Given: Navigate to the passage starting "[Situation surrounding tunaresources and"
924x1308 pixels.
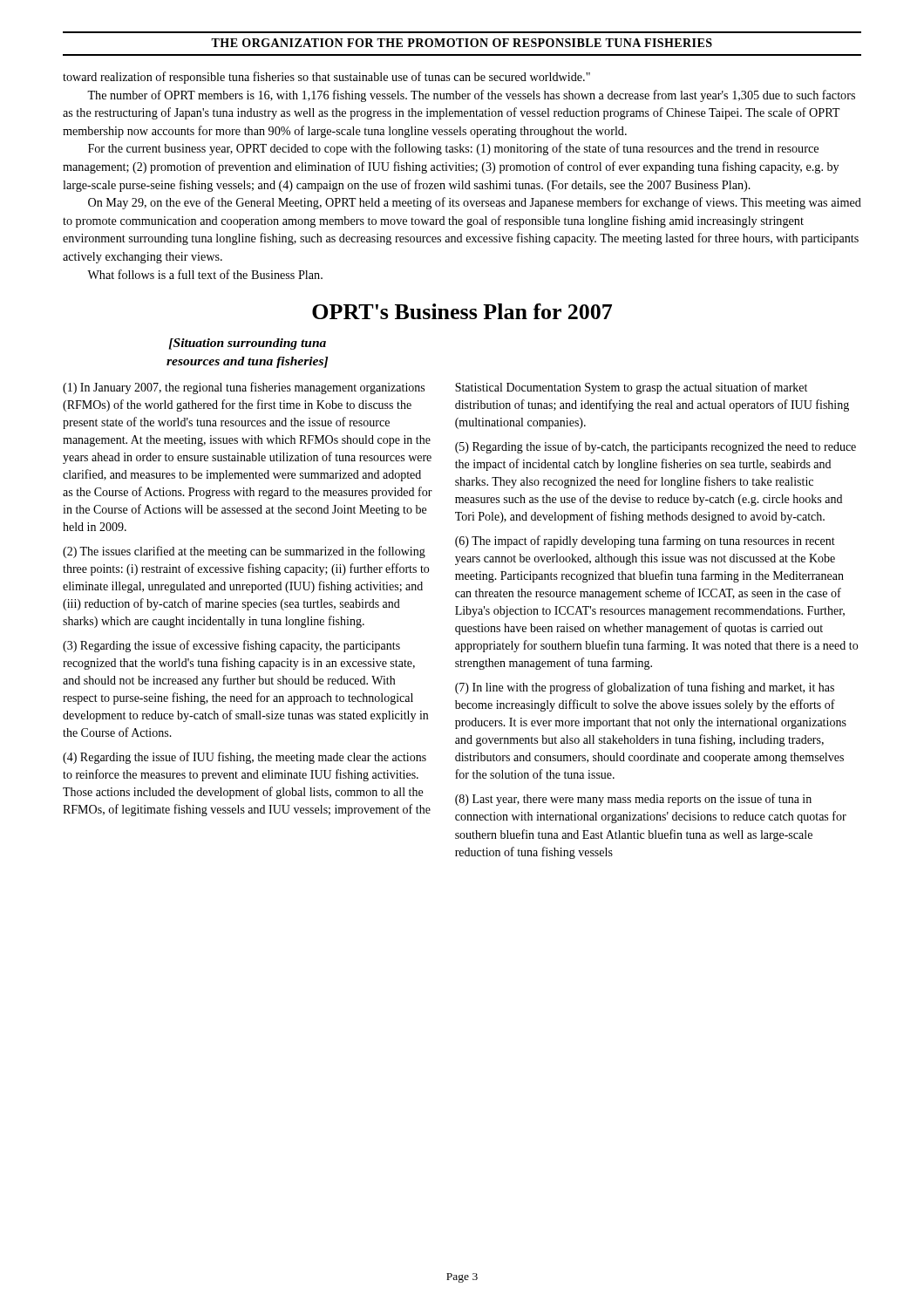Looking at the screenshot, I should (247, 352).
